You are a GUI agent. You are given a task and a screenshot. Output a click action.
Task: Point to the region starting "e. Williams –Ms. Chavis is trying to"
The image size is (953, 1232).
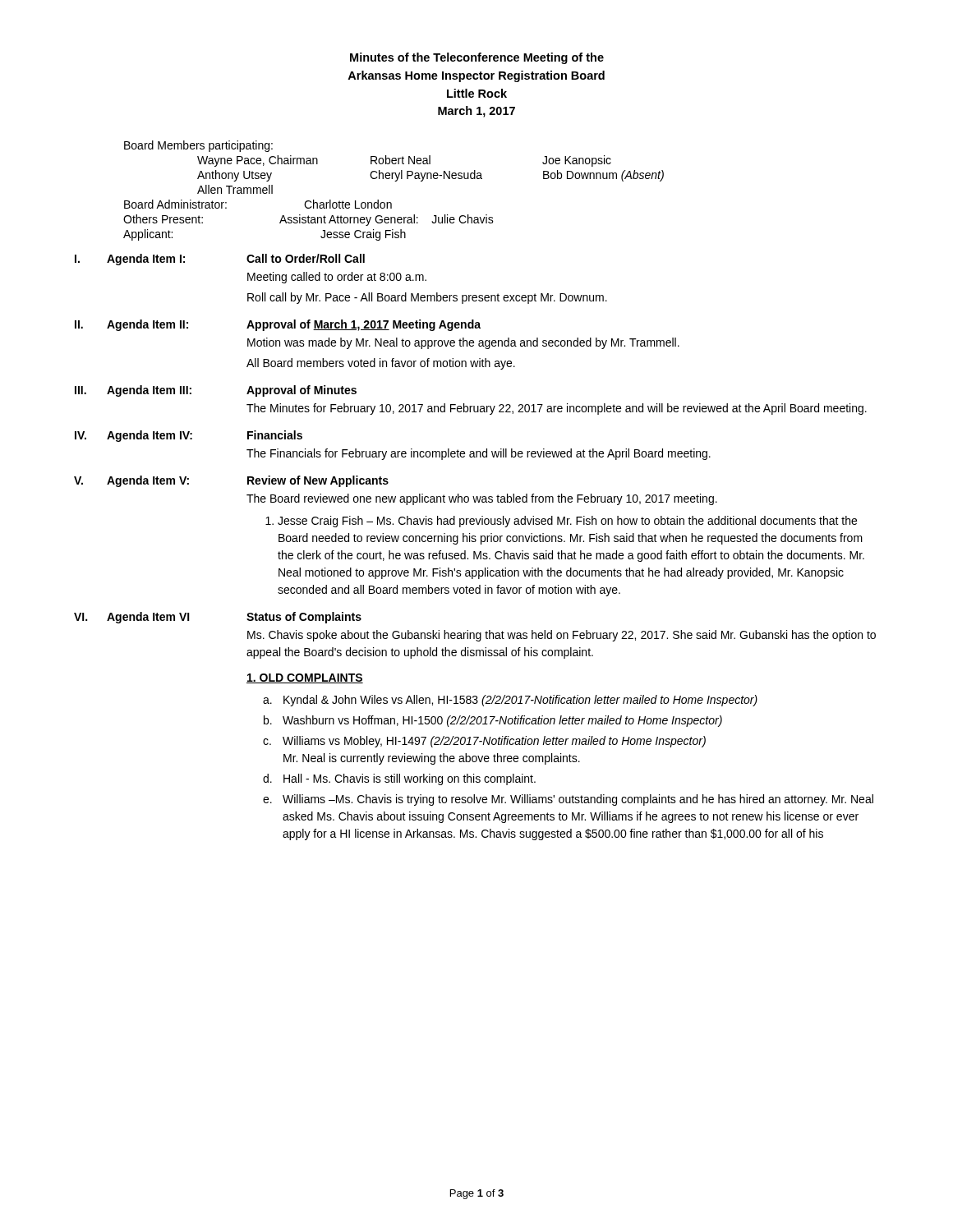pyautogui.click(x=571, y=817)
